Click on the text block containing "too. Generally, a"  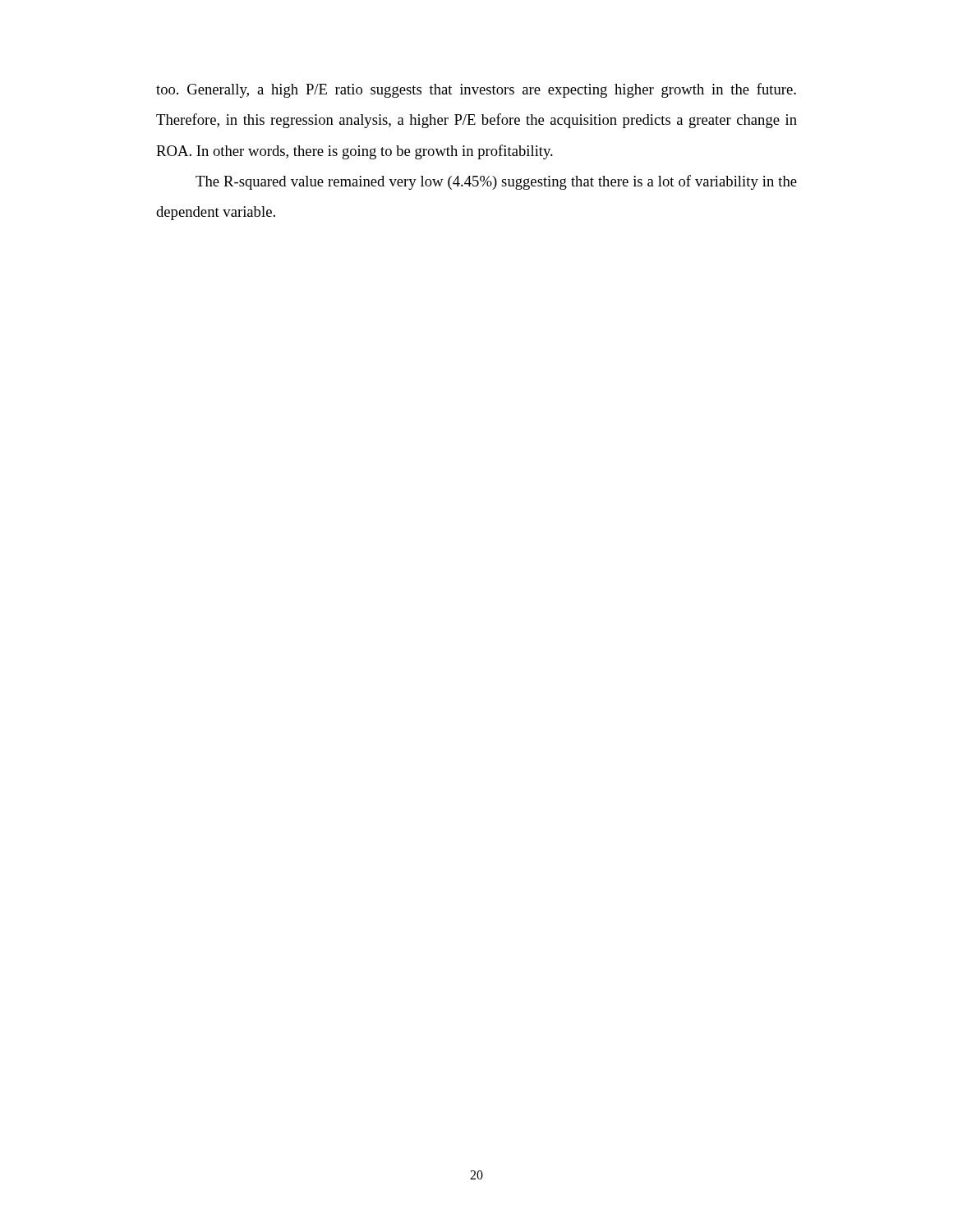pos(476,120)
